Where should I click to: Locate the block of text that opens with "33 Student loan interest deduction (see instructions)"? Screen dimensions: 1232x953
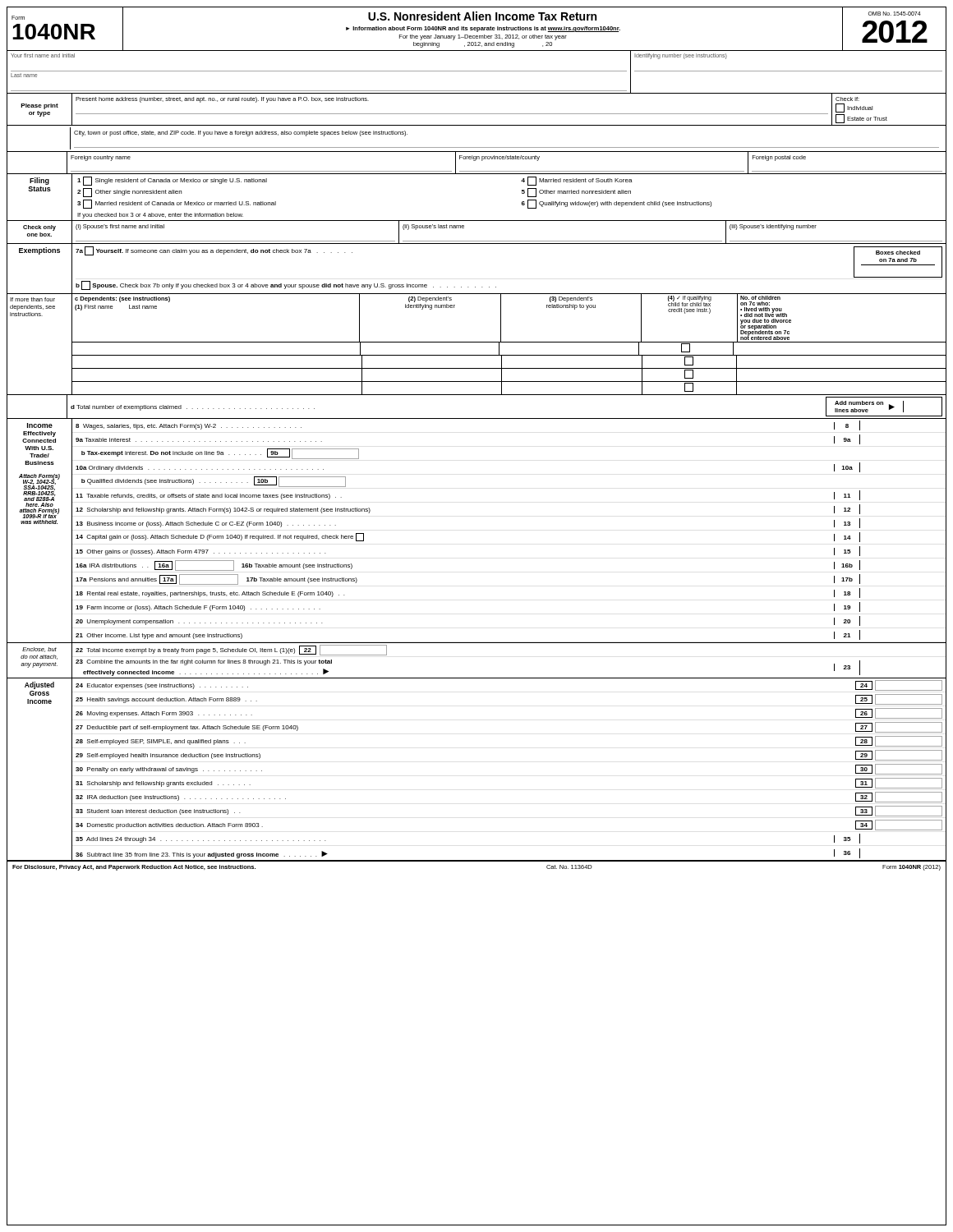182,811
